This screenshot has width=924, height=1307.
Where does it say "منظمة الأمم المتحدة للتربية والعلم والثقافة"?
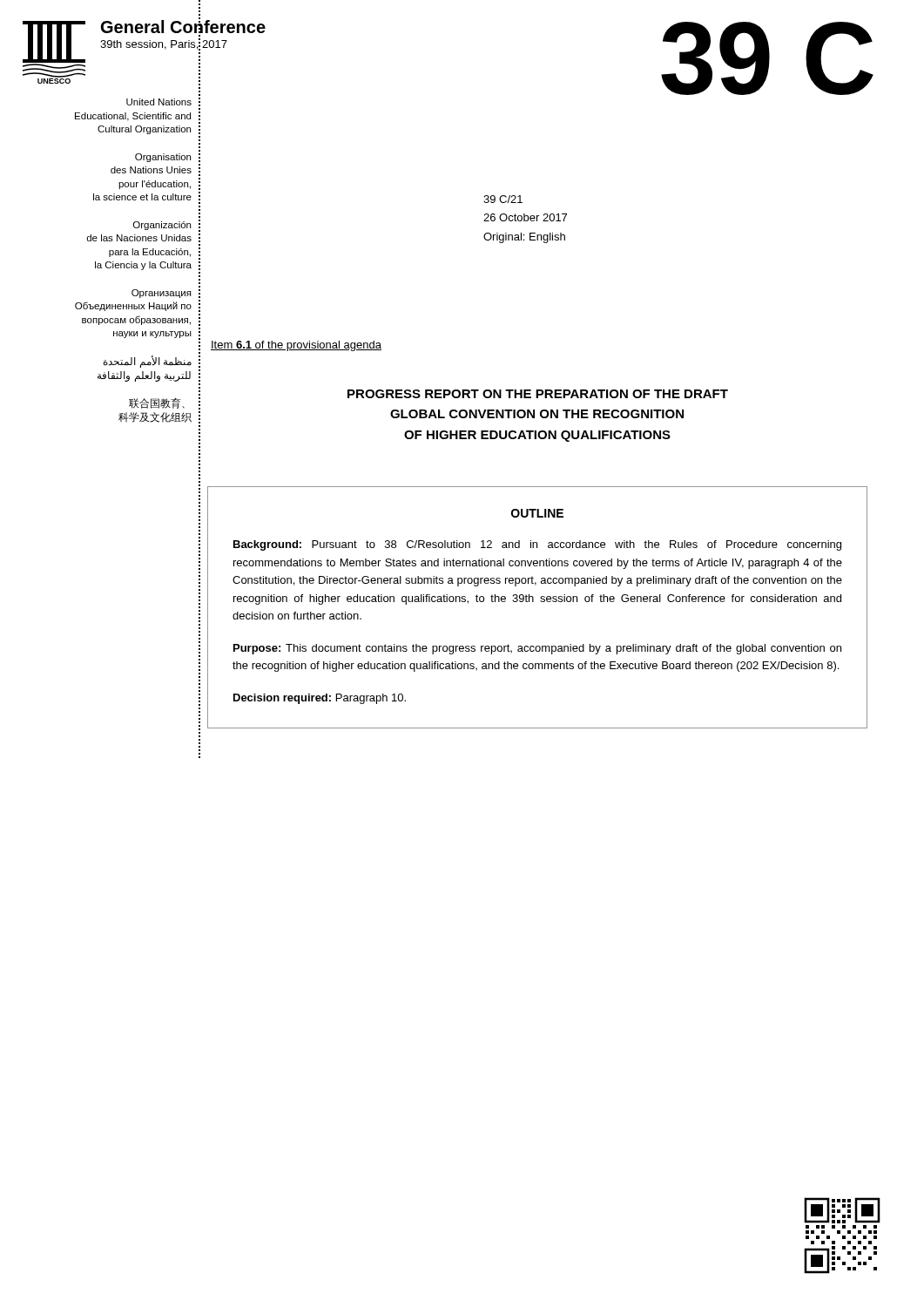pyautogui.click(x=144, y=368)
